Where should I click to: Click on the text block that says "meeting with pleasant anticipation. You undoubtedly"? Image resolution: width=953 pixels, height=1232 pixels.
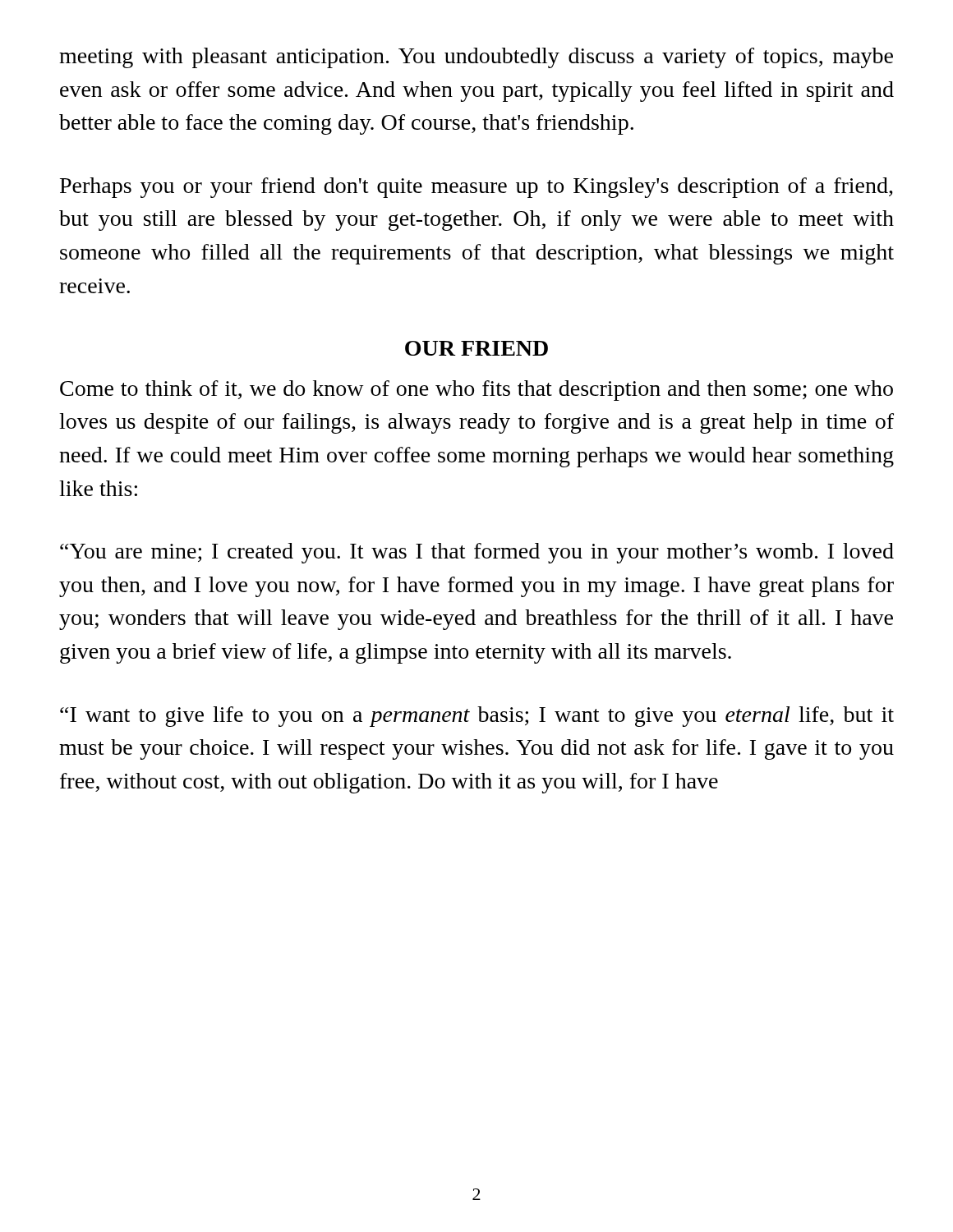pos(476,89)
